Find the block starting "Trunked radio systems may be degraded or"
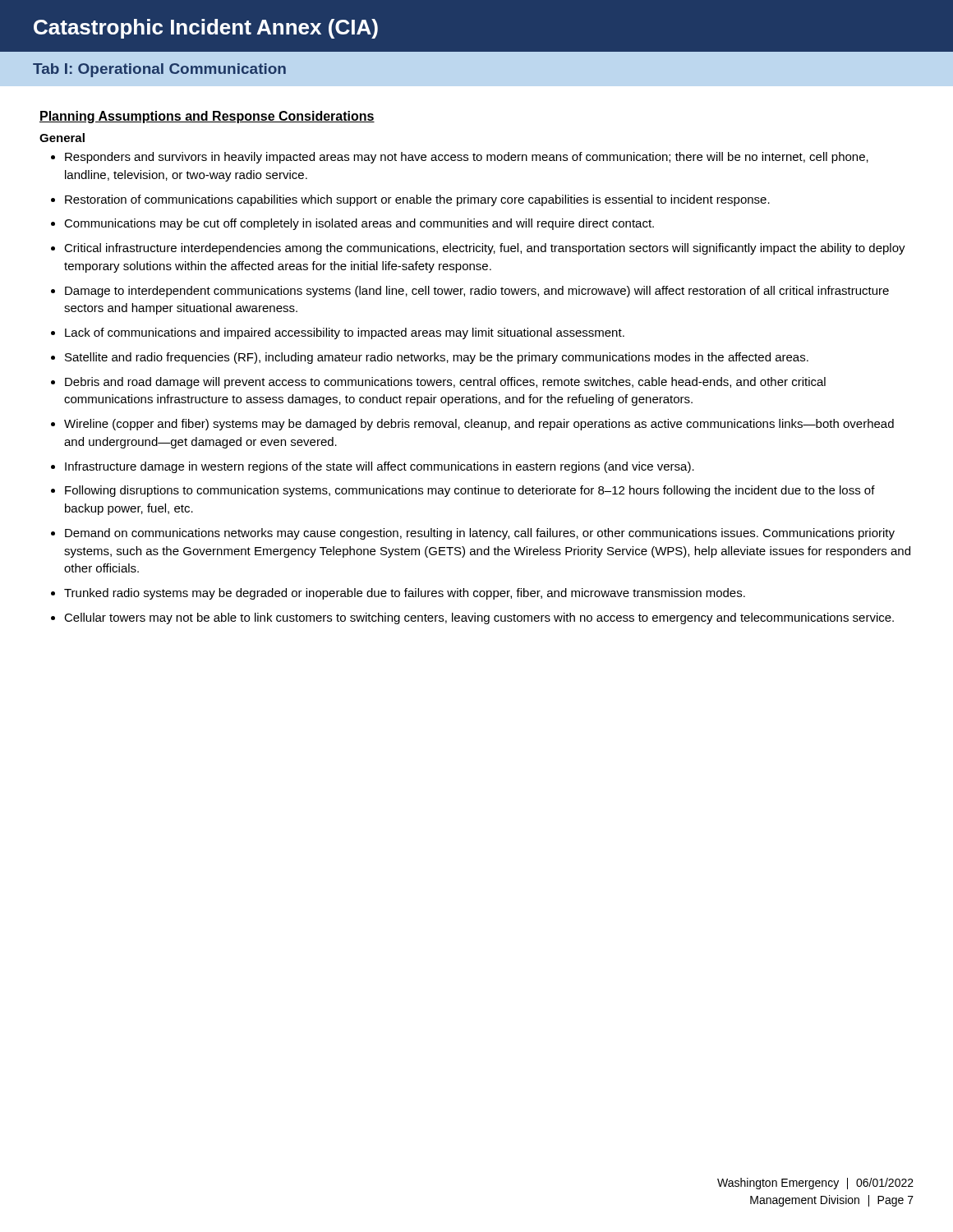The width and height of the screenshot is (953, 1232). pos(405,593)
